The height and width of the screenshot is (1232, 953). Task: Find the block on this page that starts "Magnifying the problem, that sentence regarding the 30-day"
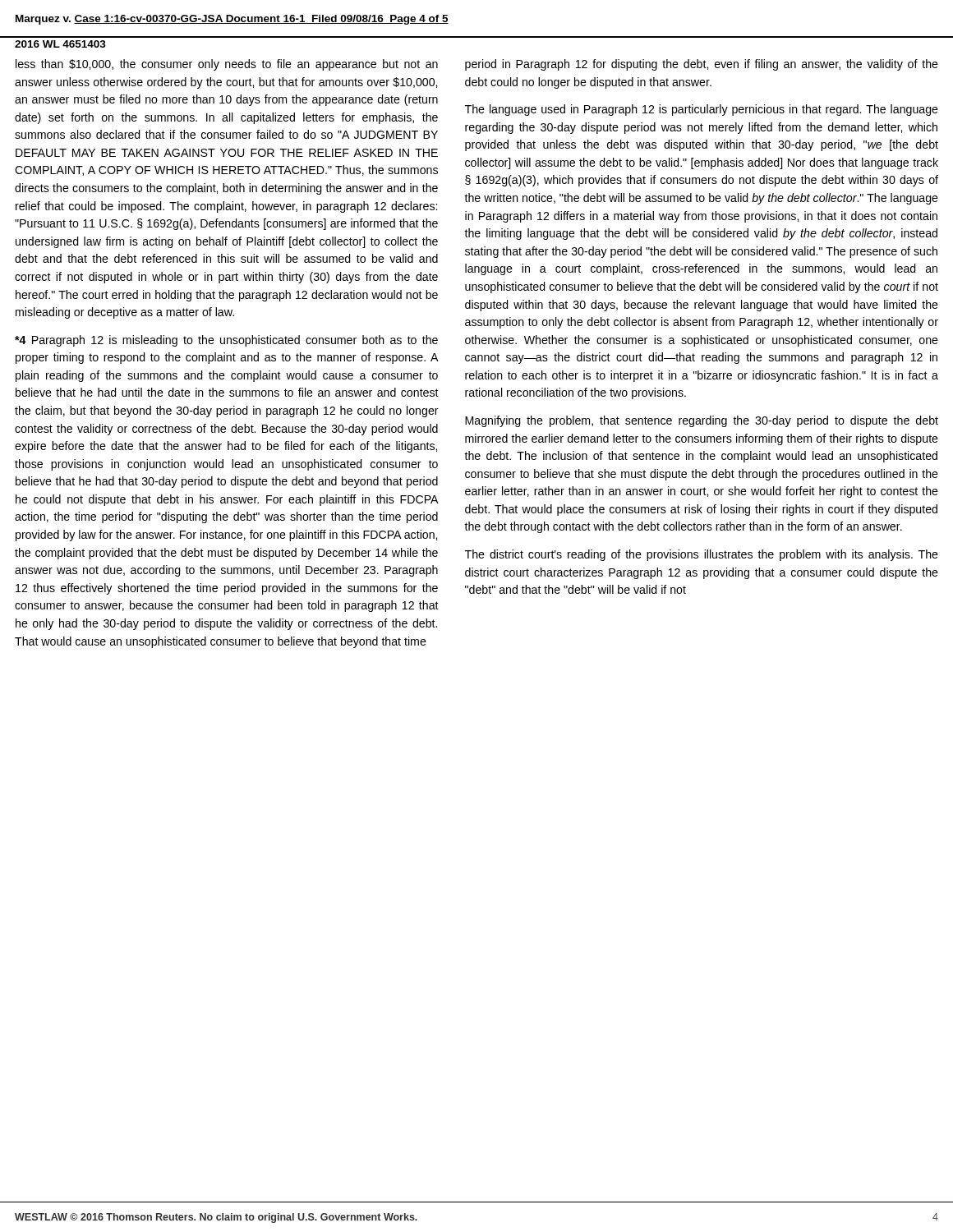coord(701,474)
